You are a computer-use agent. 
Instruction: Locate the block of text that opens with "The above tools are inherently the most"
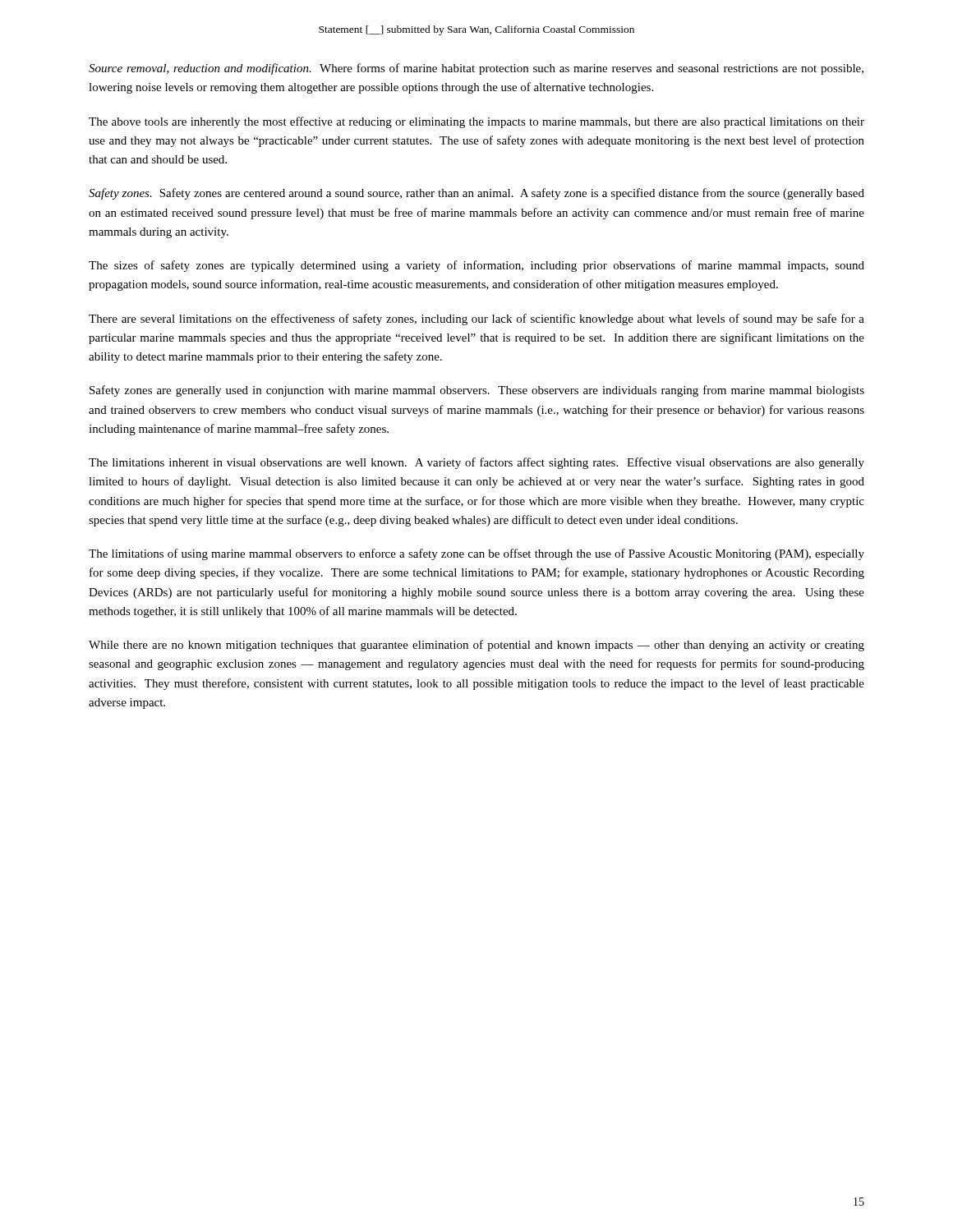476,140
